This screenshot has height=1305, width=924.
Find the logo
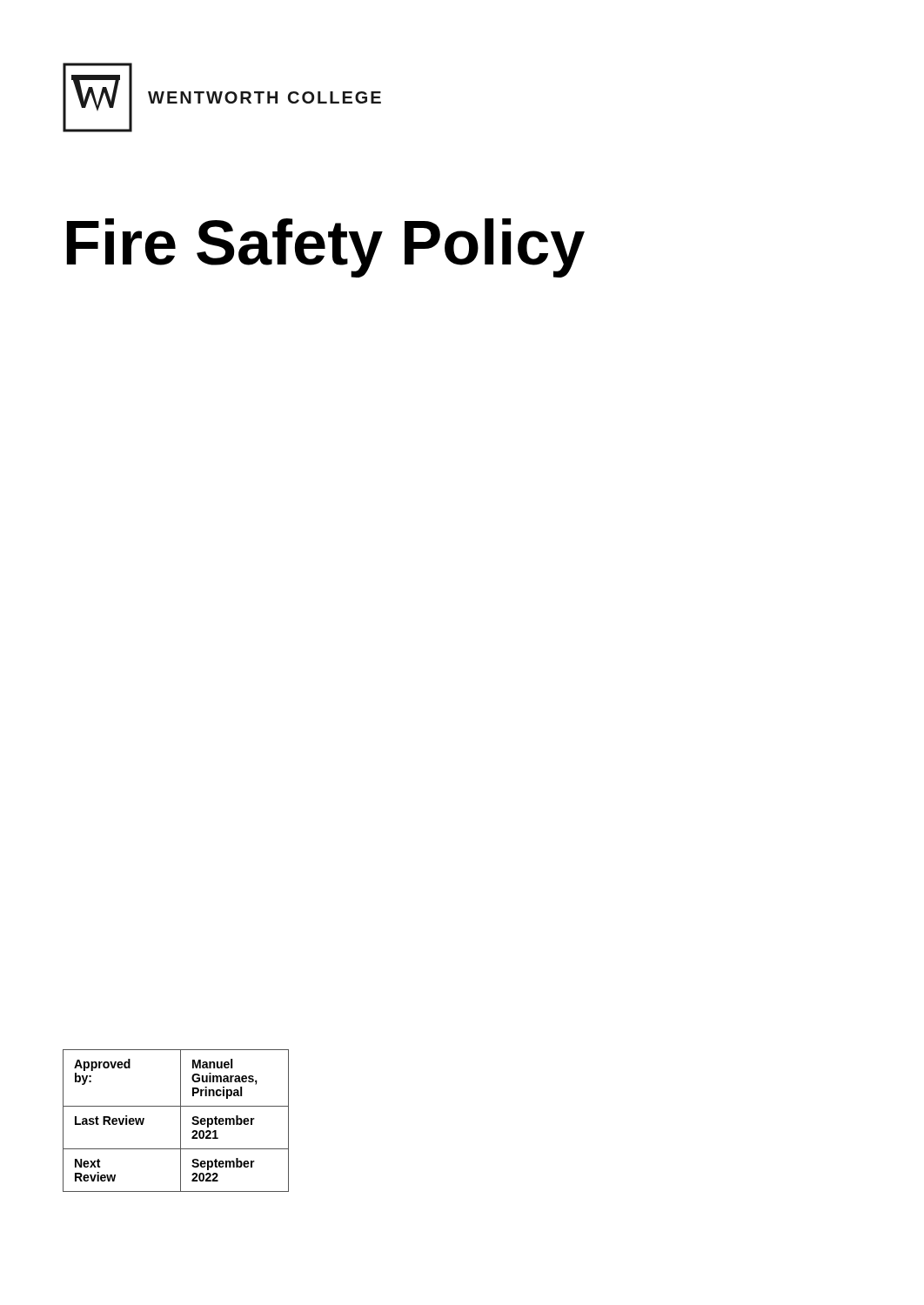click(x=223, y=97)
